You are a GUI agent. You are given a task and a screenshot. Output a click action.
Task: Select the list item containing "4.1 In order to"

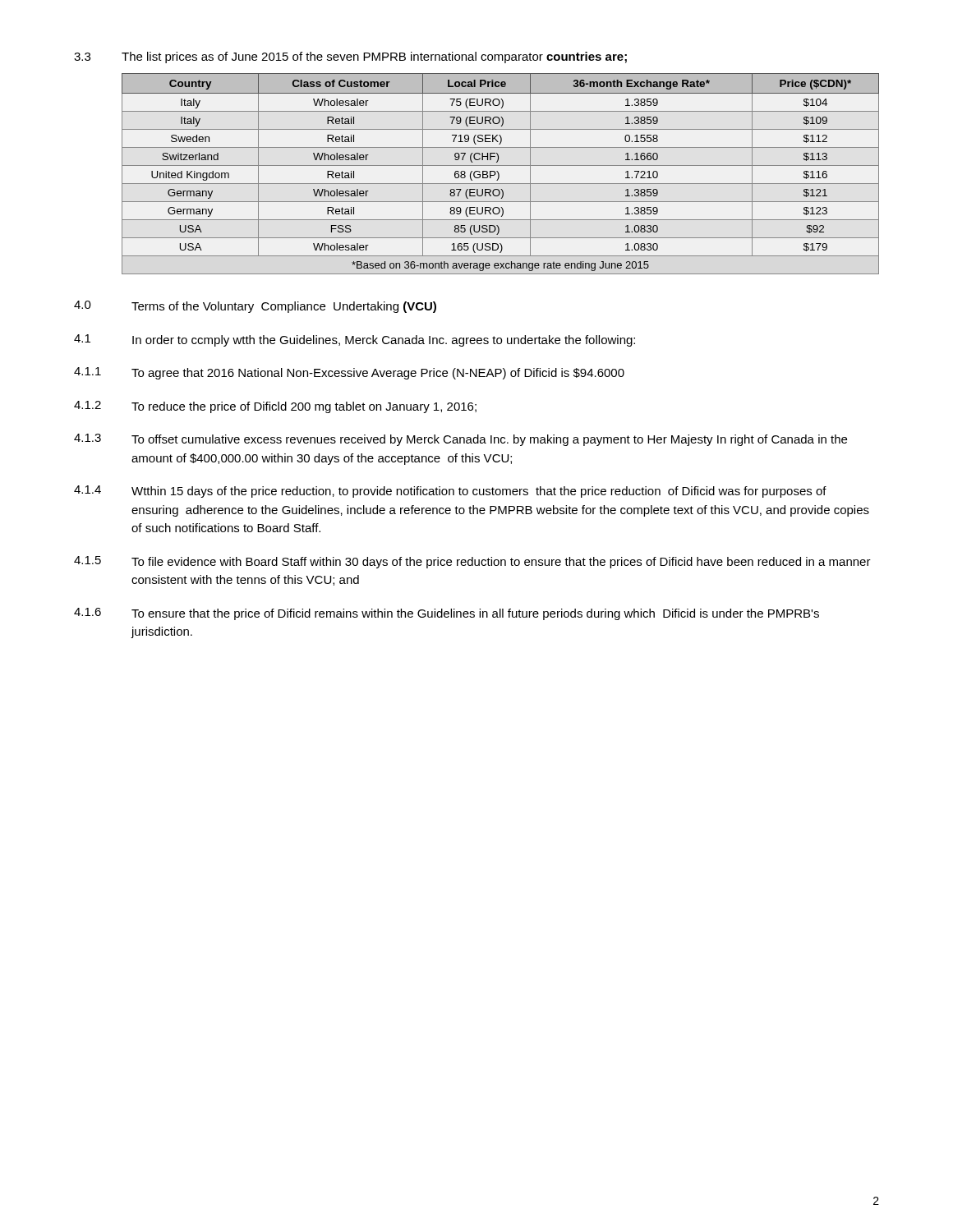[x=476, y=340]
